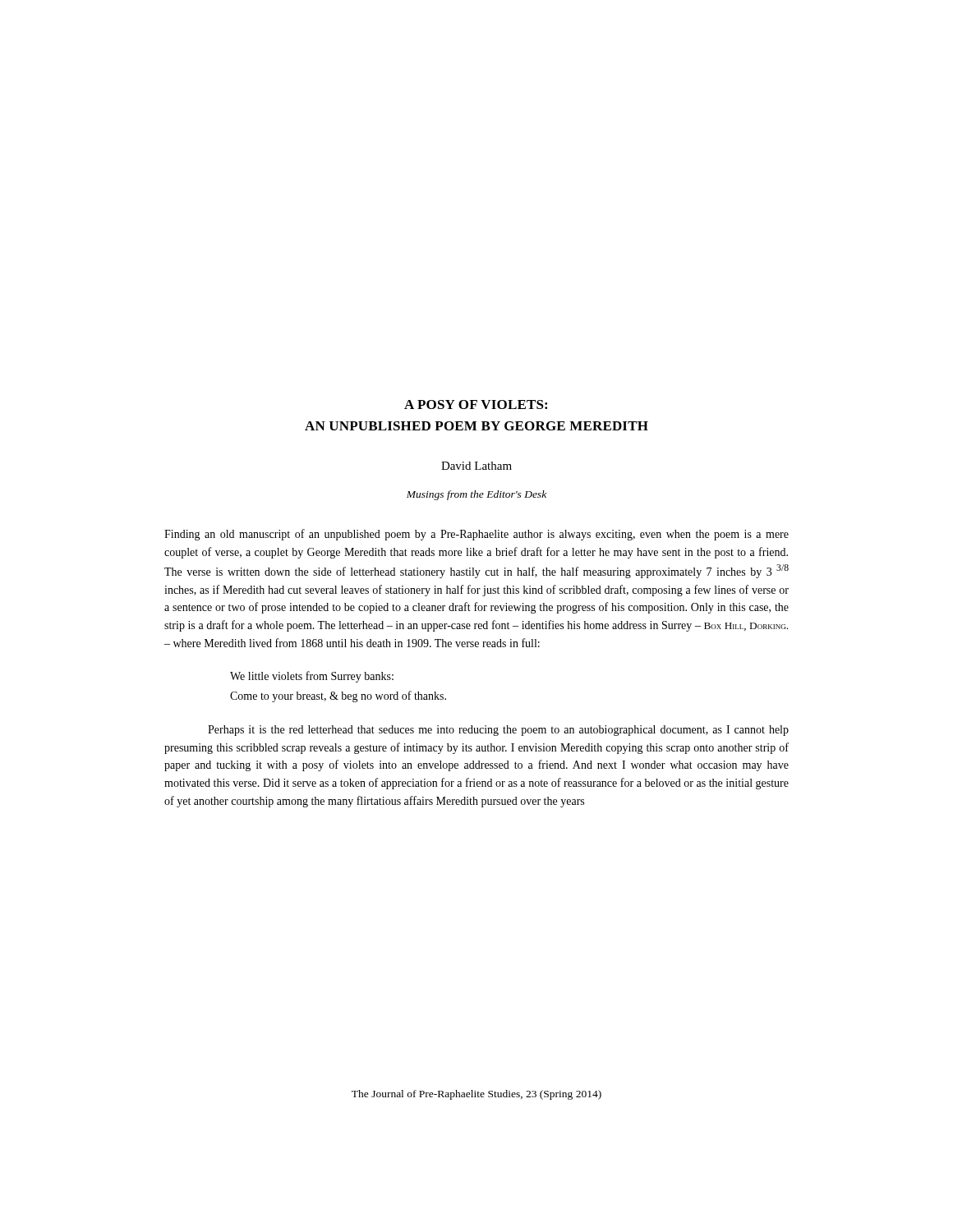Locate the list item that reads "We little violets from Surrey banks: Come to"
The width and height of the screenshot is (953, 1232).
click(x=339, y=687)
